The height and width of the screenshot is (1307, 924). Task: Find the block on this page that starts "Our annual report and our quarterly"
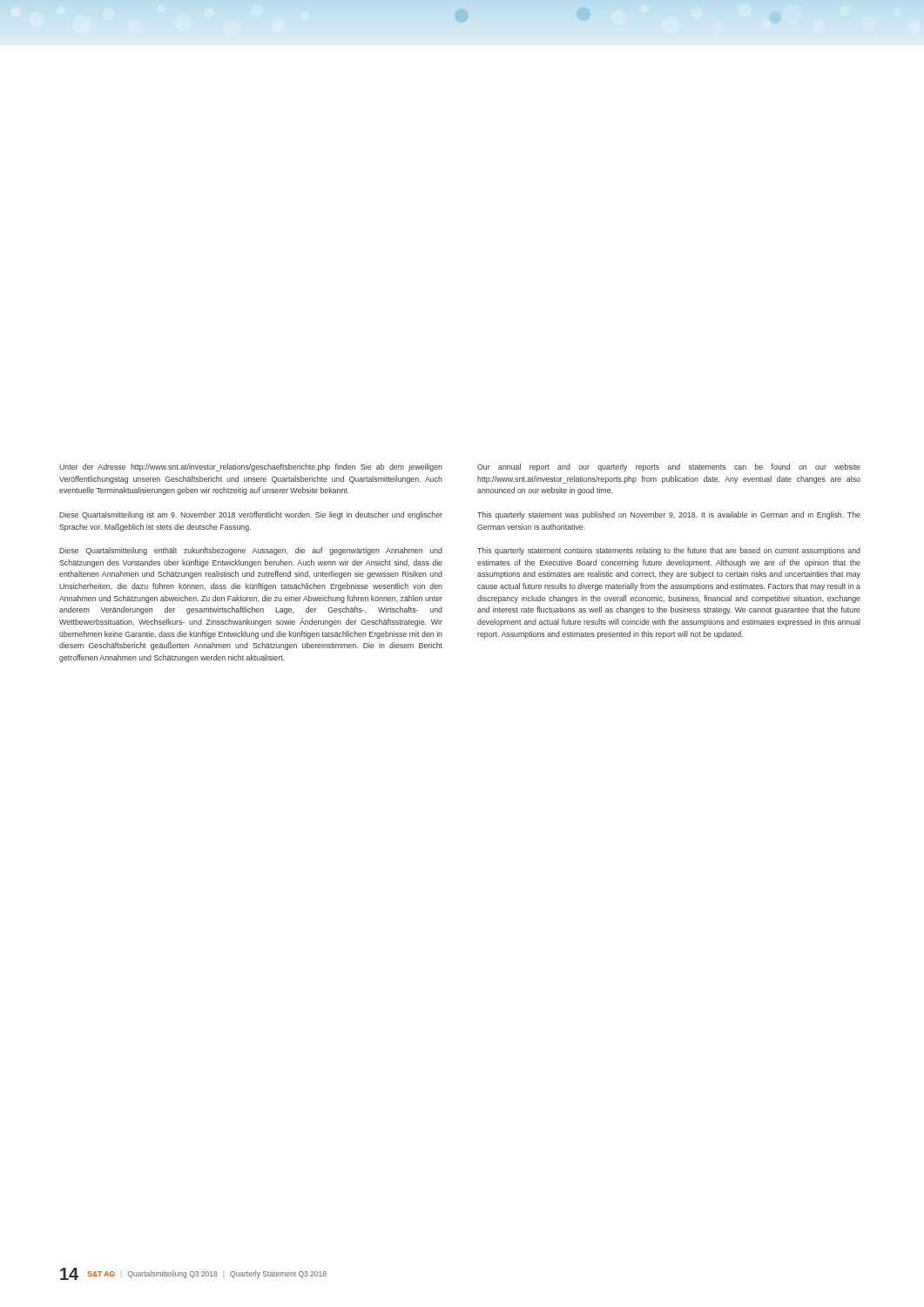pyautogui.click(x=669, y=479)
